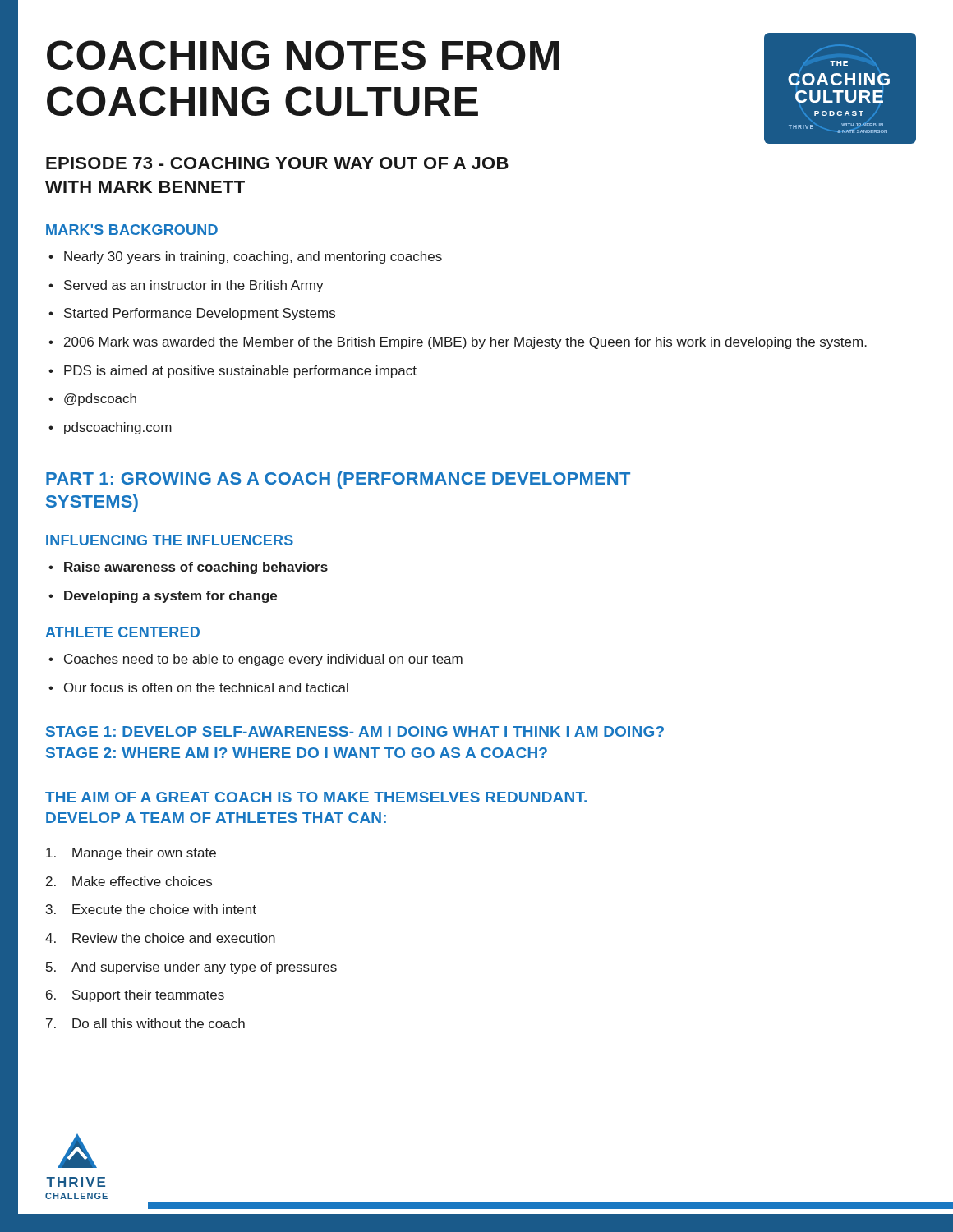Find the text starting "5.And supervise under any type of pressures"
Viewport: 953px width, 1232px height.
tap(191, 968)
